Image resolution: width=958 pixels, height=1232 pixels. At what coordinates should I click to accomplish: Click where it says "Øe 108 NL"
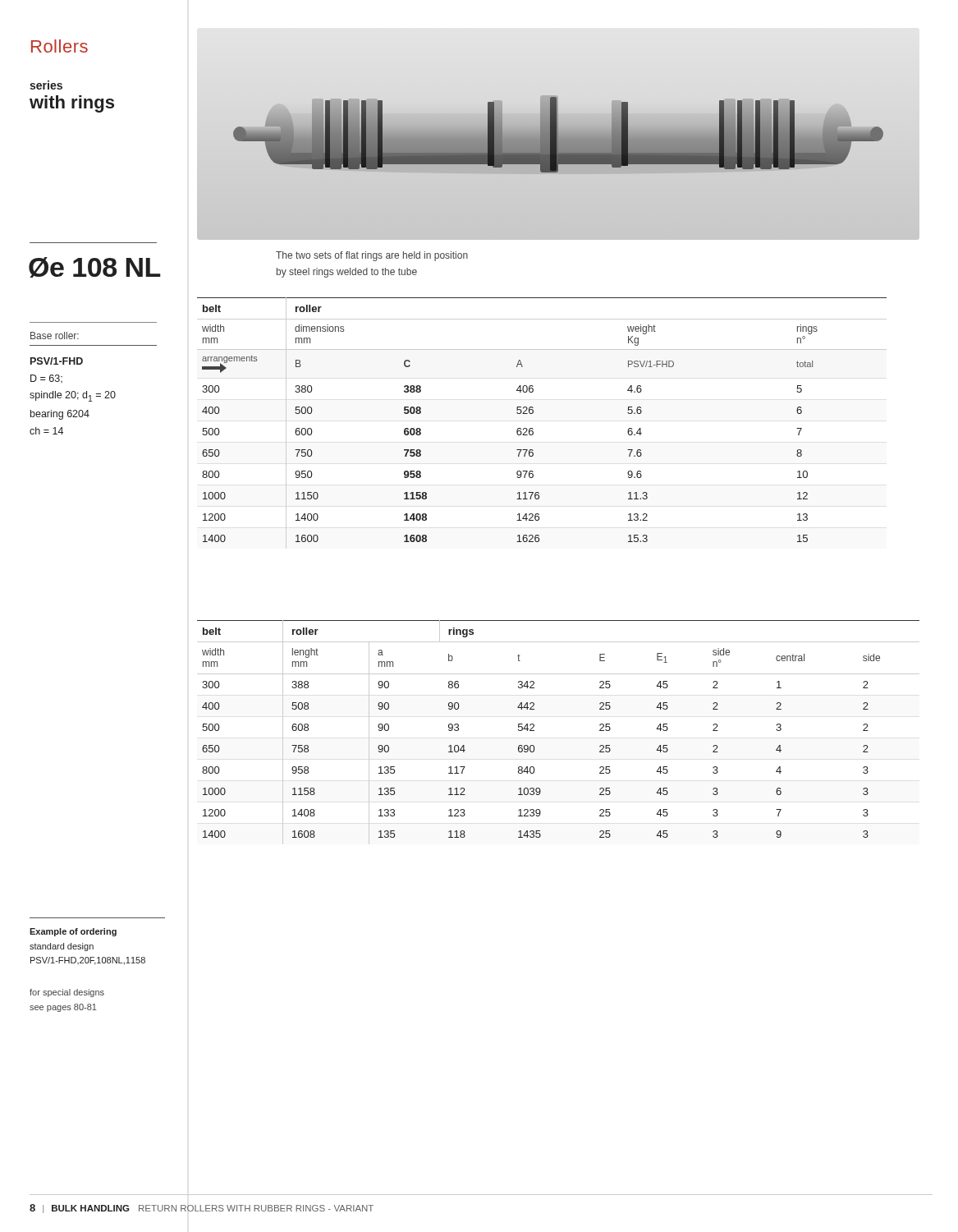(x=94, y=267)
